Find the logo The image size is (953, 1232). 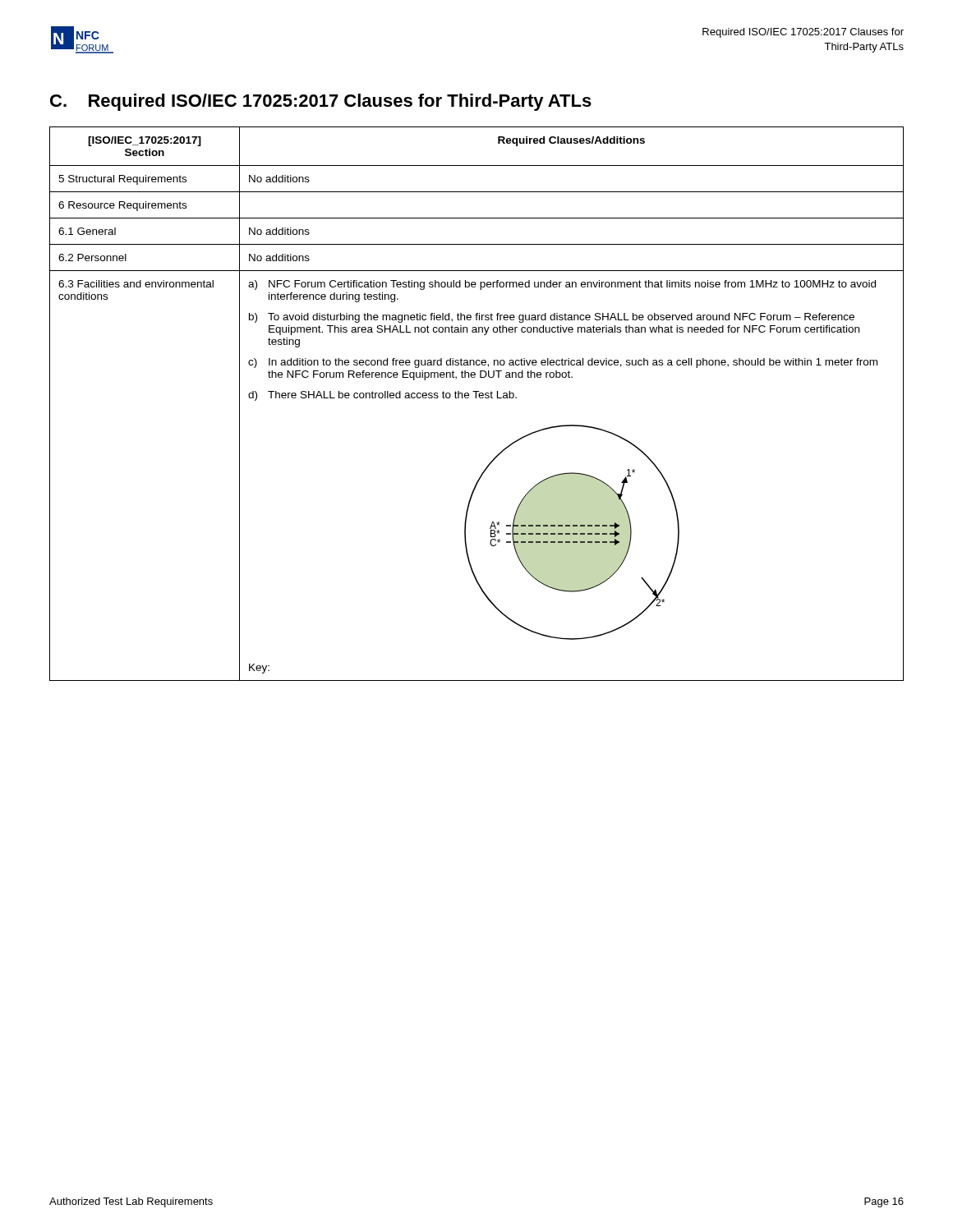82,48
